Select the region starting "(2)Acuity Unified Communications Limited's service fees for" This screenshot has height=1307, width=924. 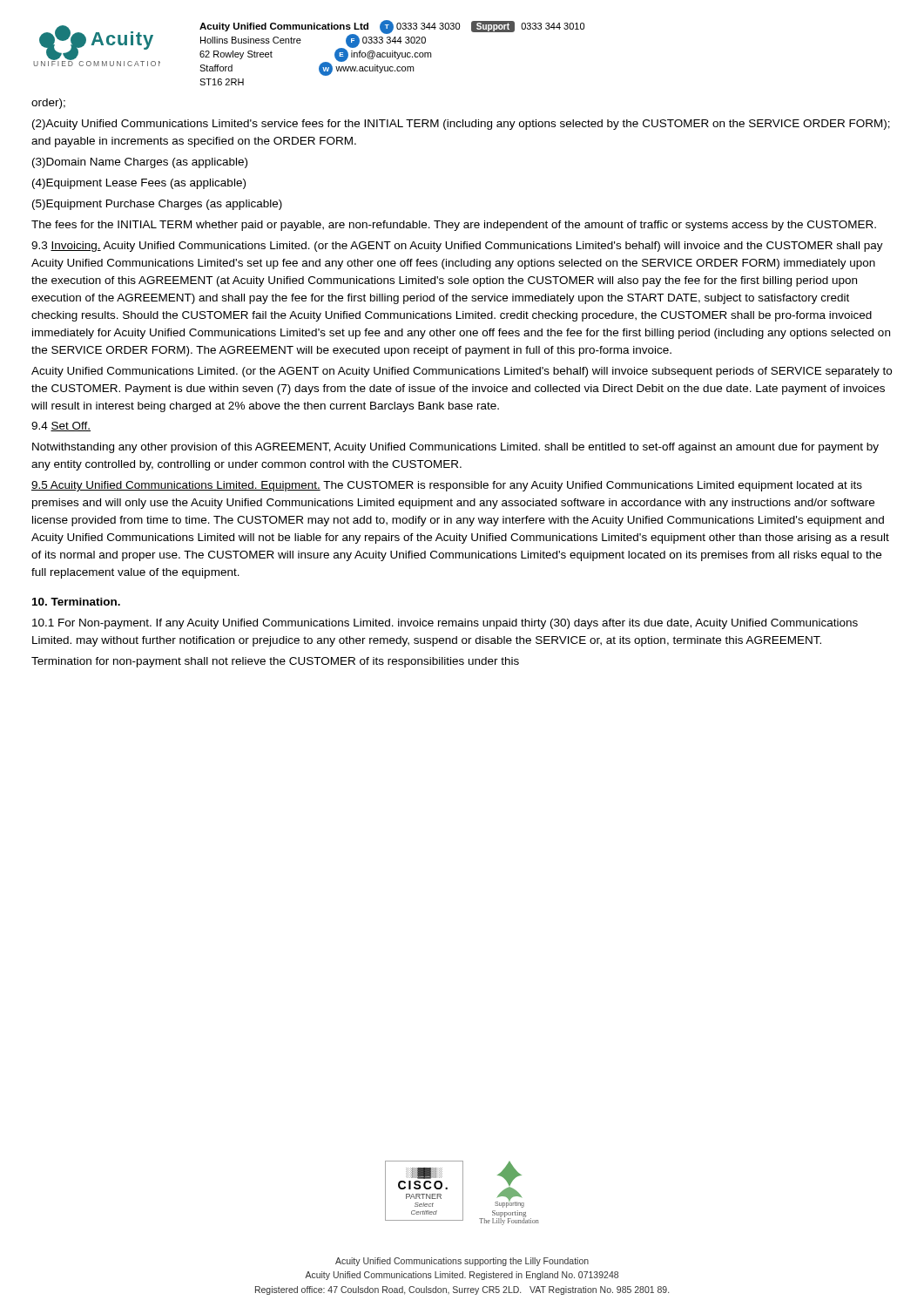462,132
